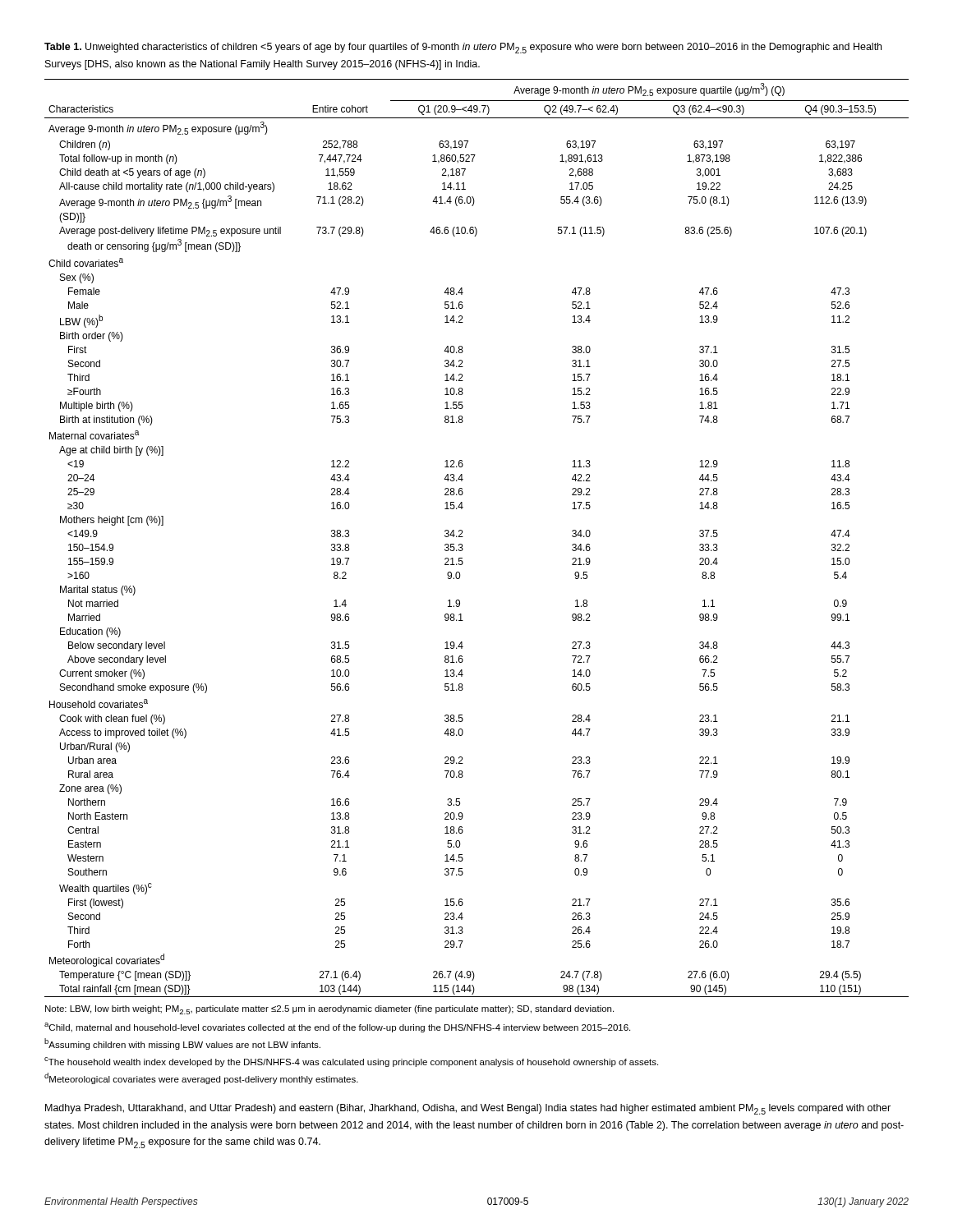Find a table
The image size is (953, 1232).
click(x=476, y=538)
